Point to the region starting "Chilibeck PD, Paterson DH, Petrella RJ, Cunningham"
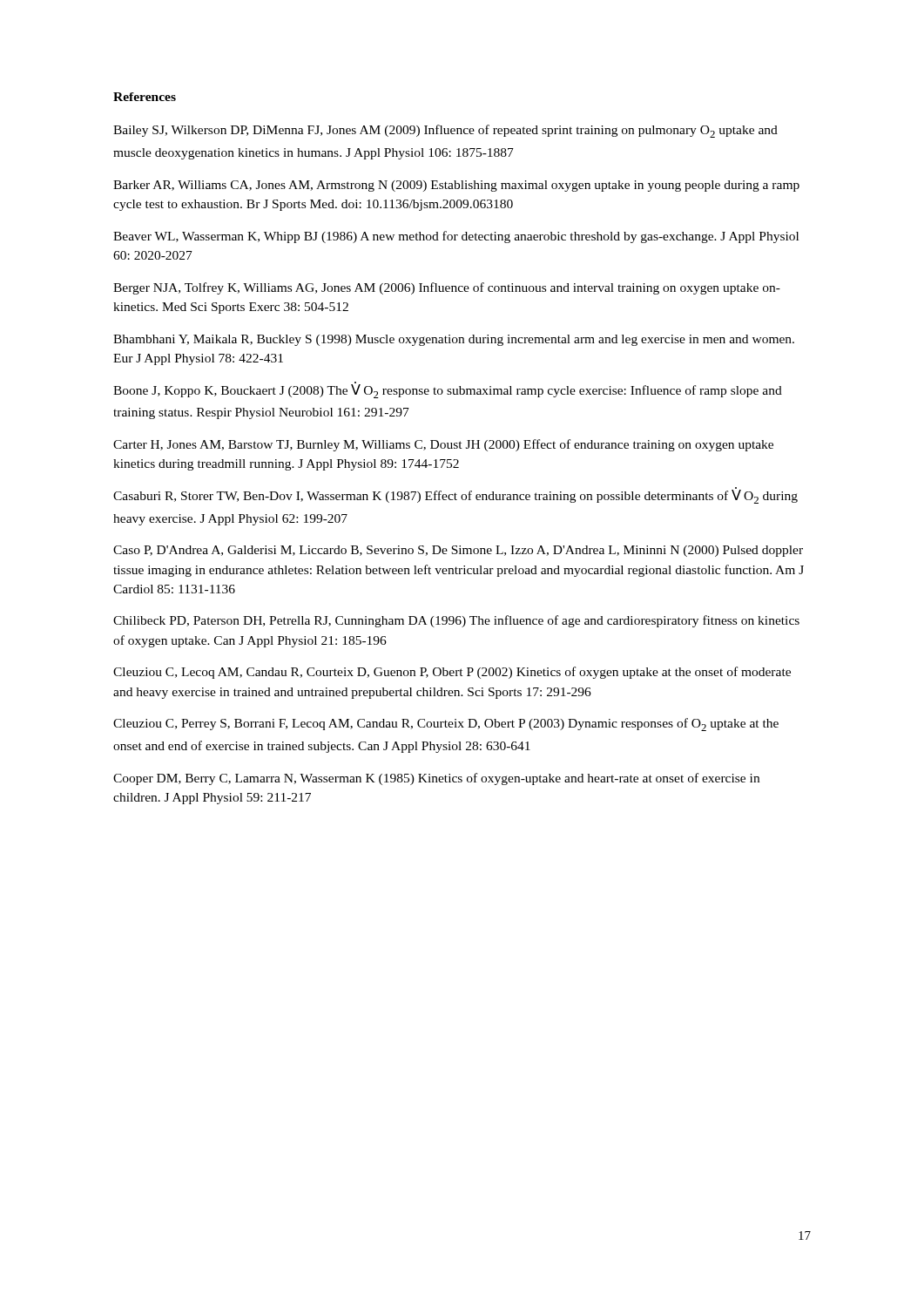This screenshot has width=924, height=1307. tap(456, 630)
